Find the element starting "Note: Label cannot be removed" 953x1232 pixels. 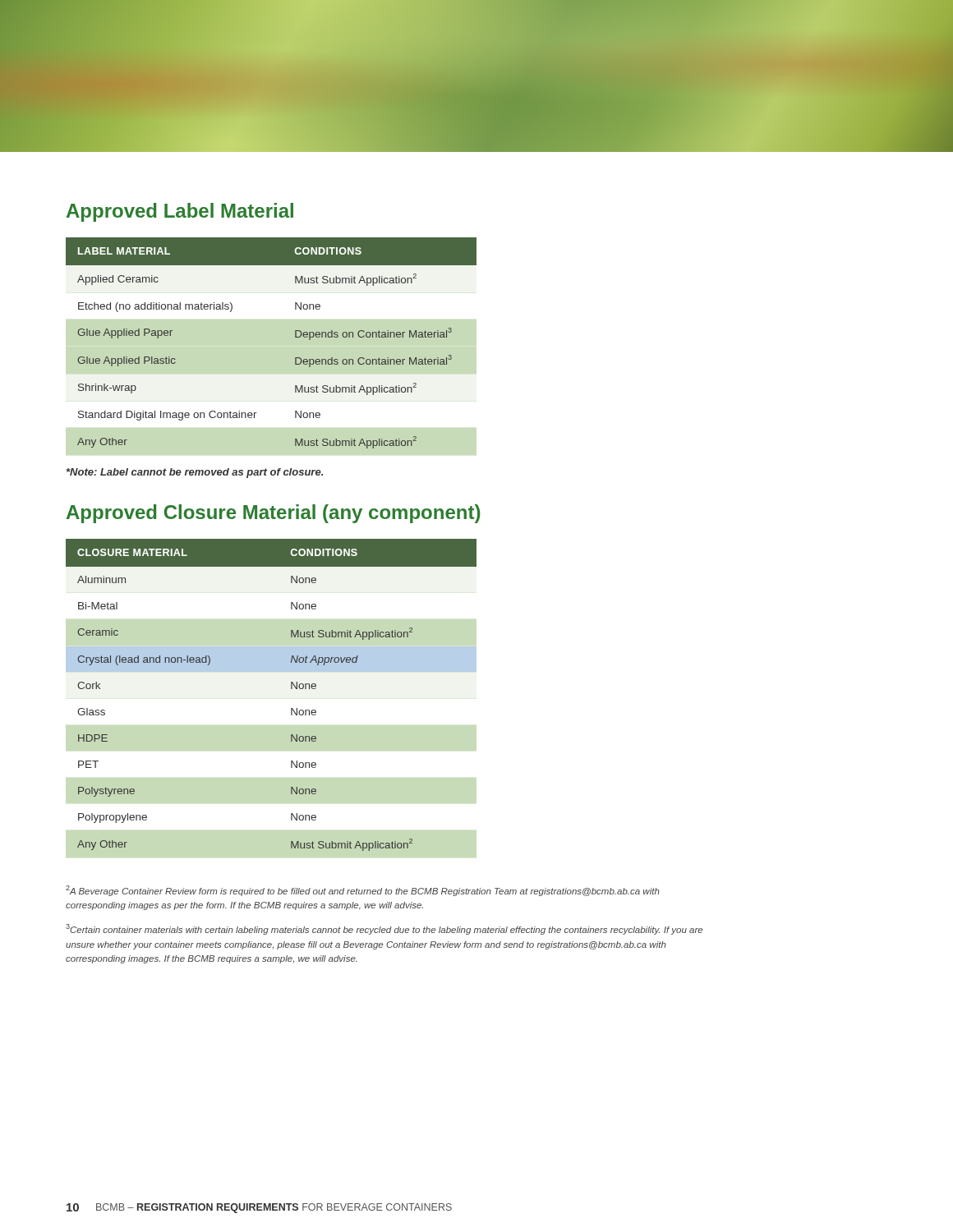(x=195, y=471)
